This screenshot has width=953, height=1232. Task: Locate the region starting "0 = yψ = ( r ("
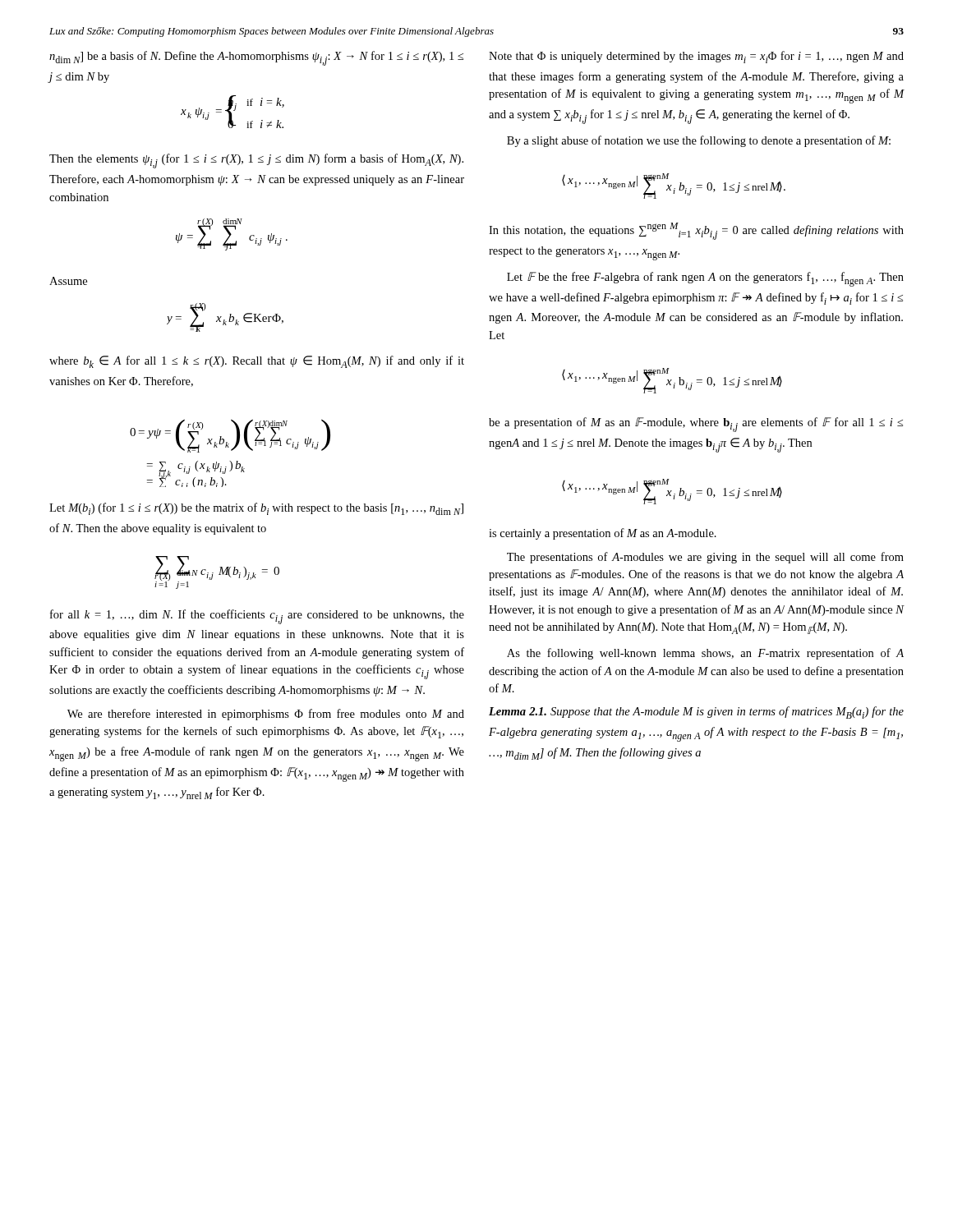[257, 445]
